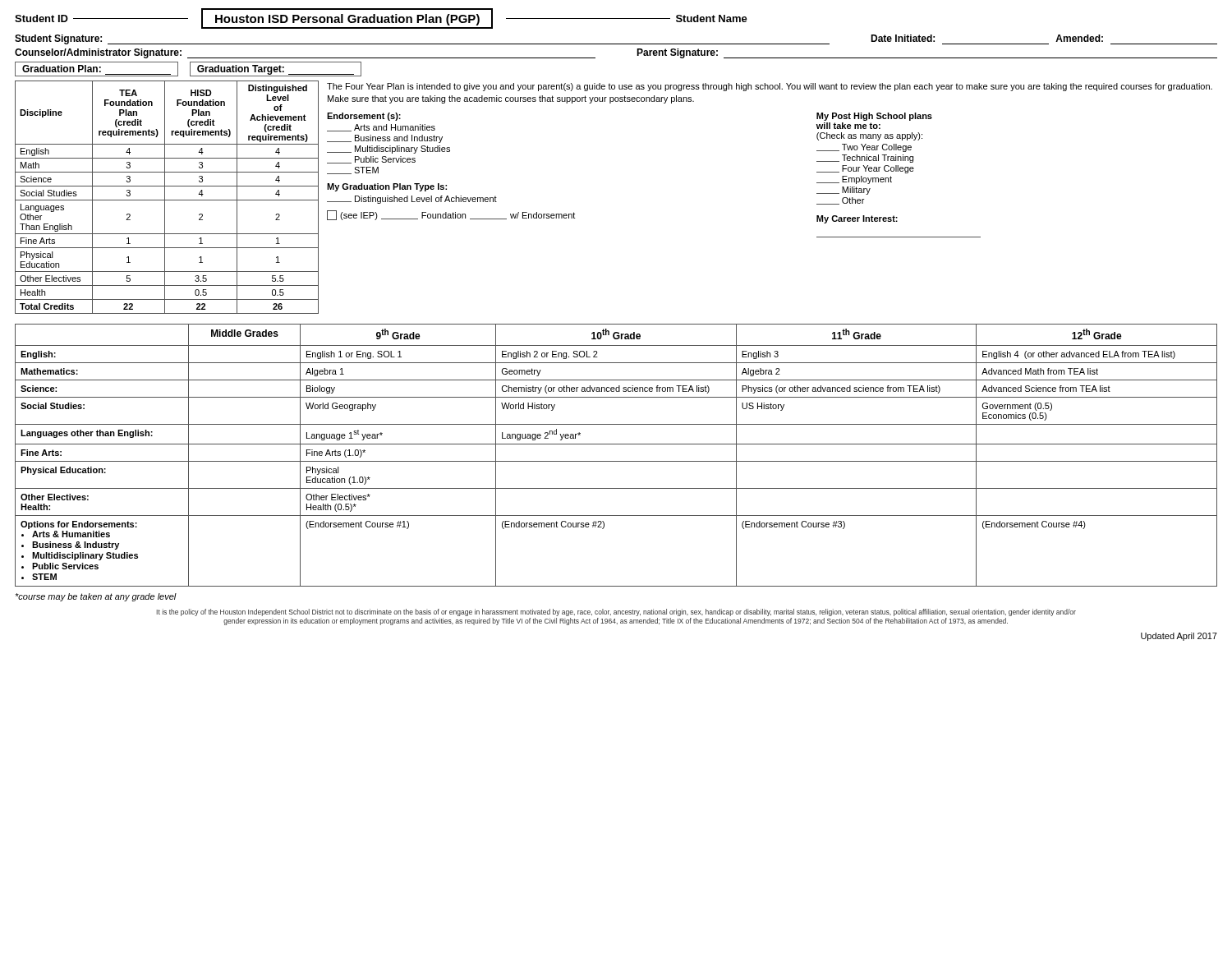The image size is (1232, 953).
Task: Locate the text starting "course may be"
Action: coord(95,596)
